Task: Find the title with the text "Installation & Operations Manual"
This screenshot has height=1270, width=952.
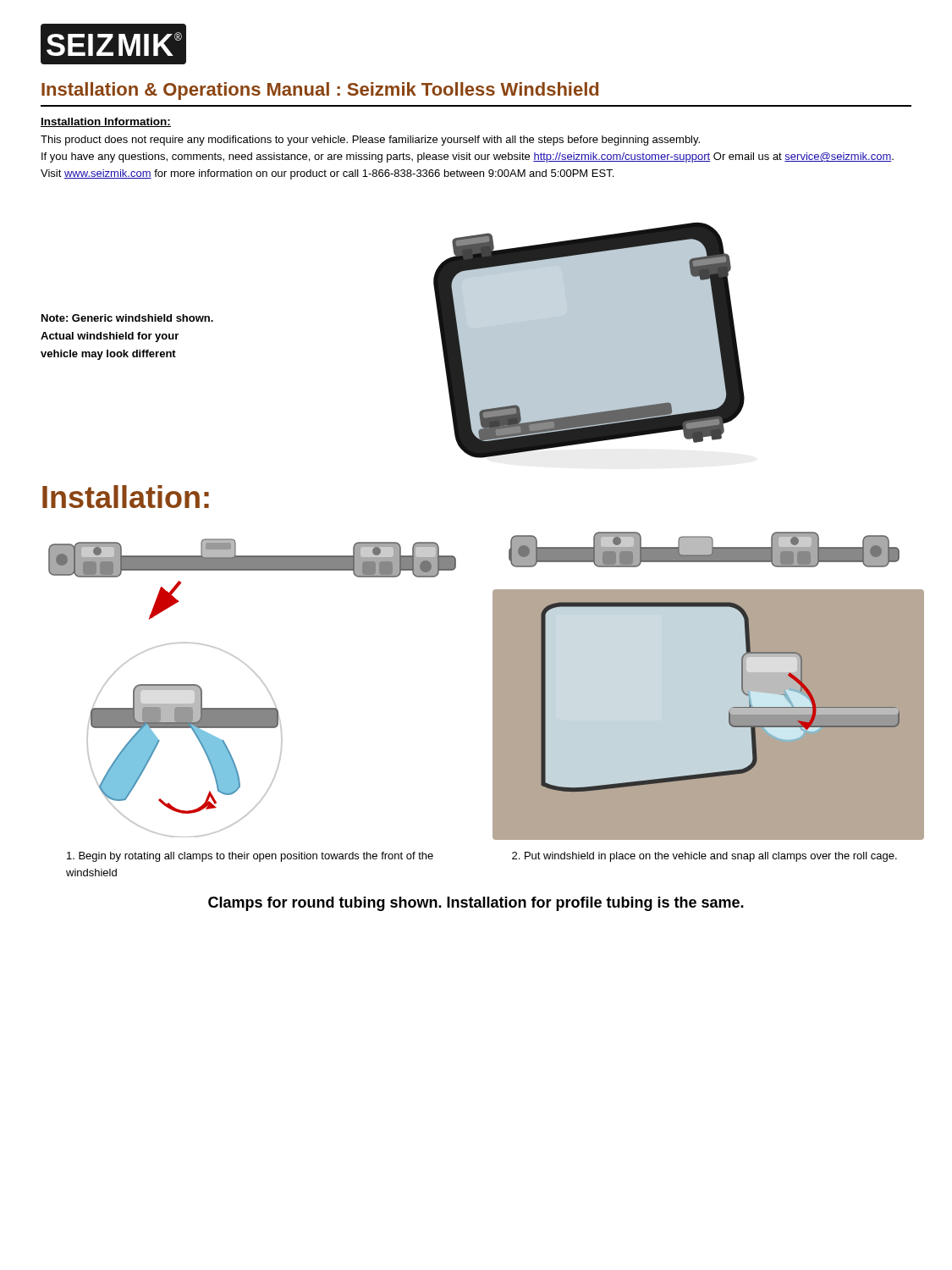Action: click(x=320, y=89)
